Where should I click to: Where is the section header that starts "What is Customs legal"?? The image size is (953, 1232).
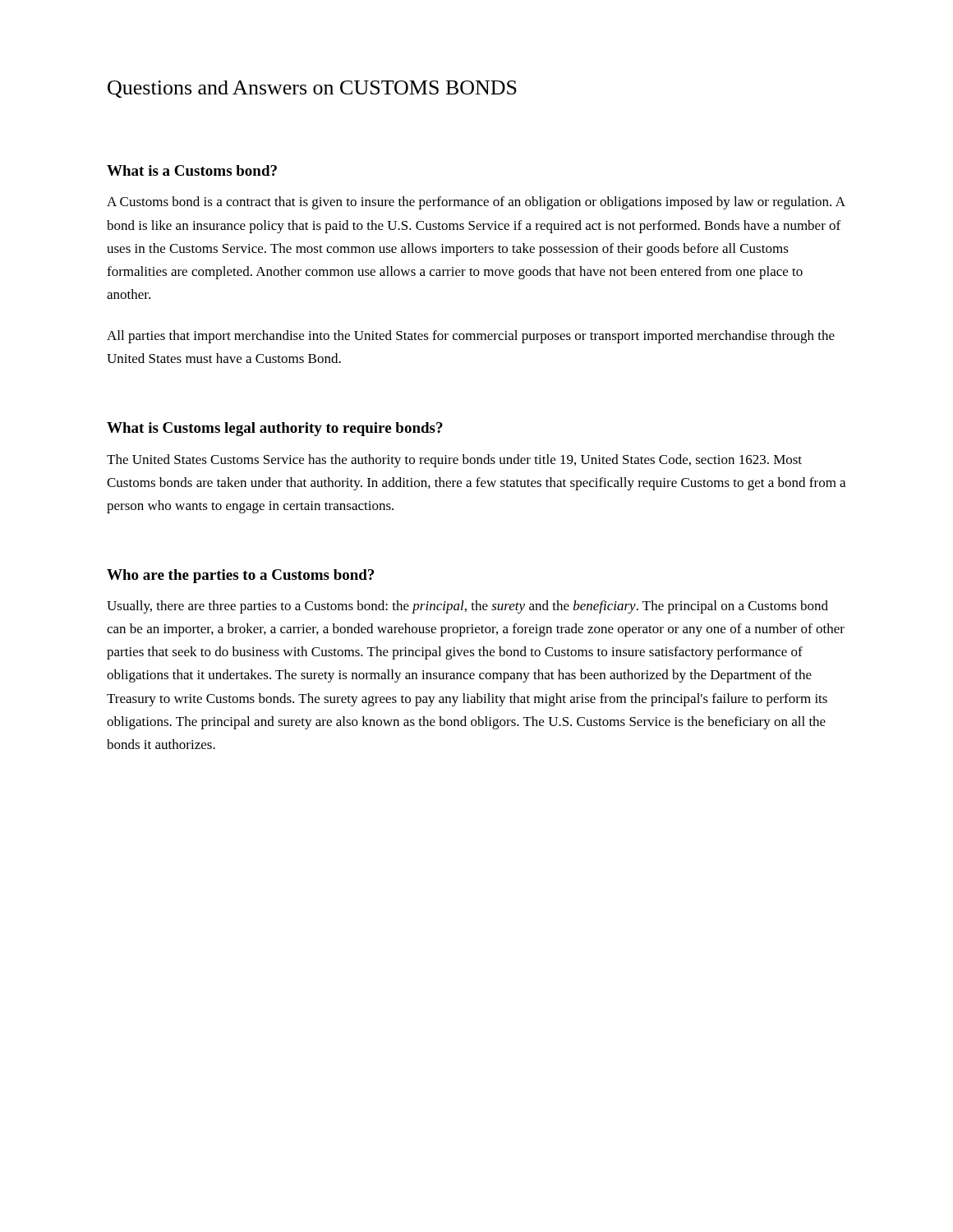[x=275, y=427]
